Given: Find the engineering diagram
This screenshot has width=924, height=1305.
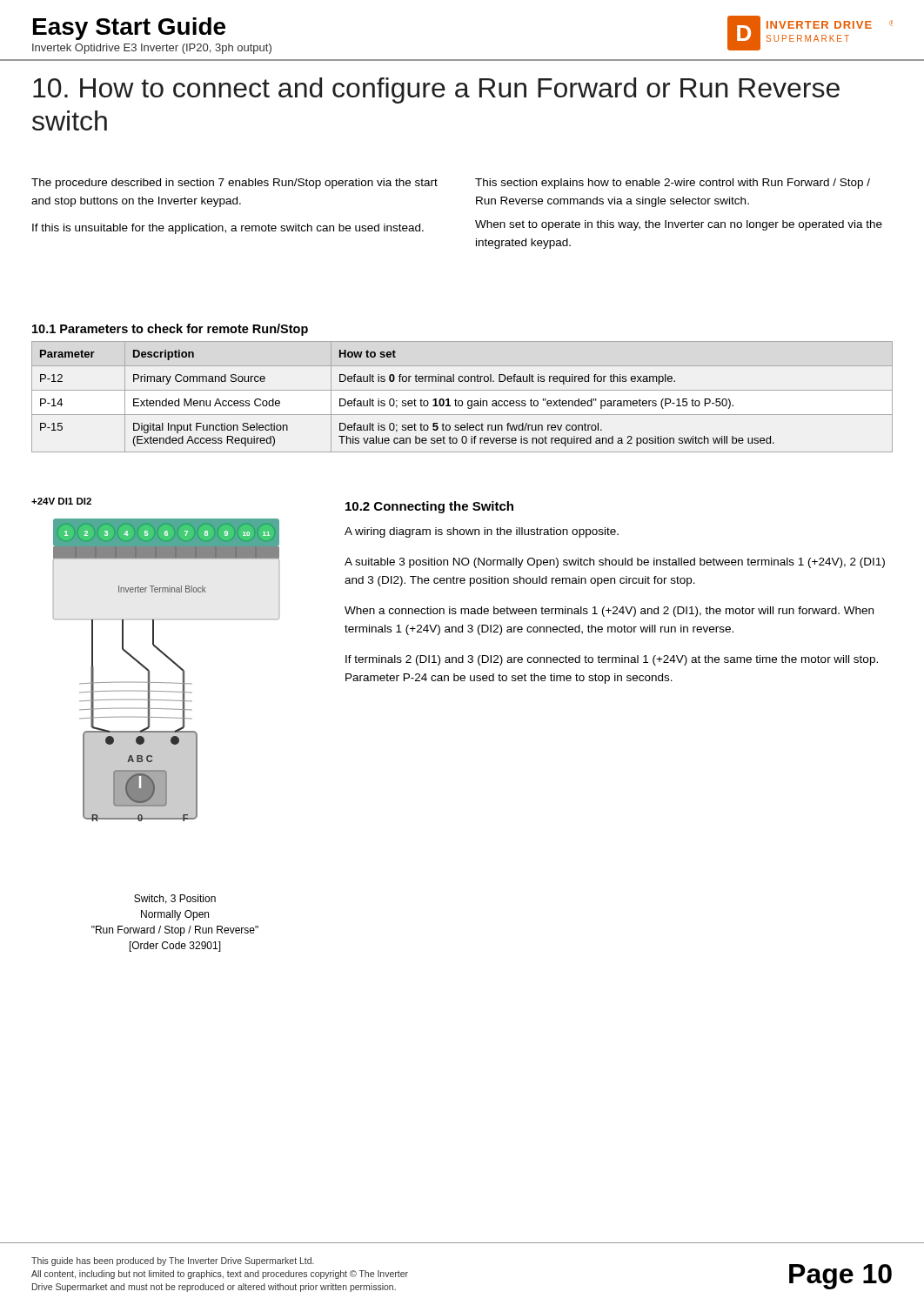Looking at the screenshot, I should click(x=175, y=697).
